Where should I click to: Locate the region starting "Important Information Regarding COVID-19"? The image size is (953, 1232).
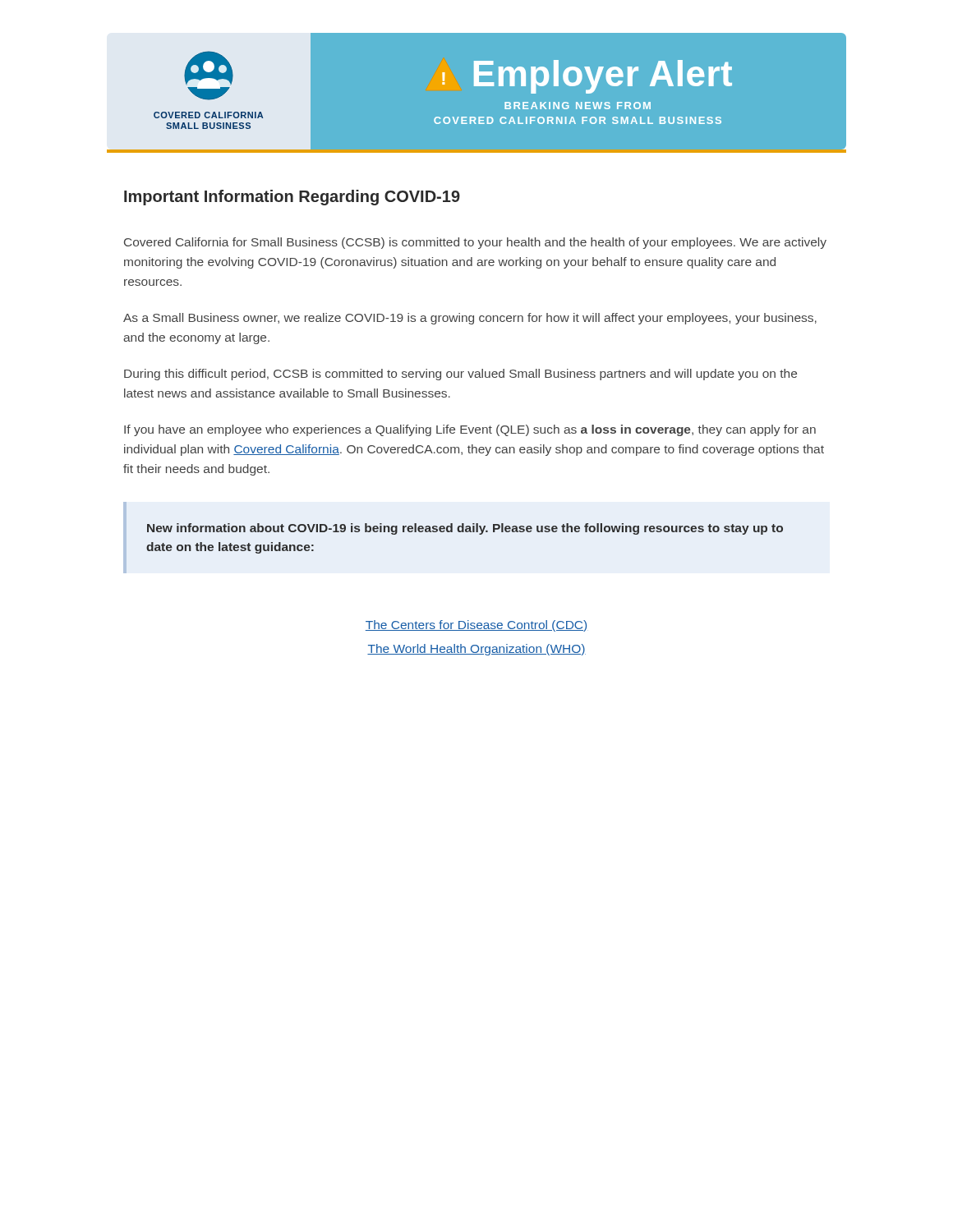[x=292, y=197]
